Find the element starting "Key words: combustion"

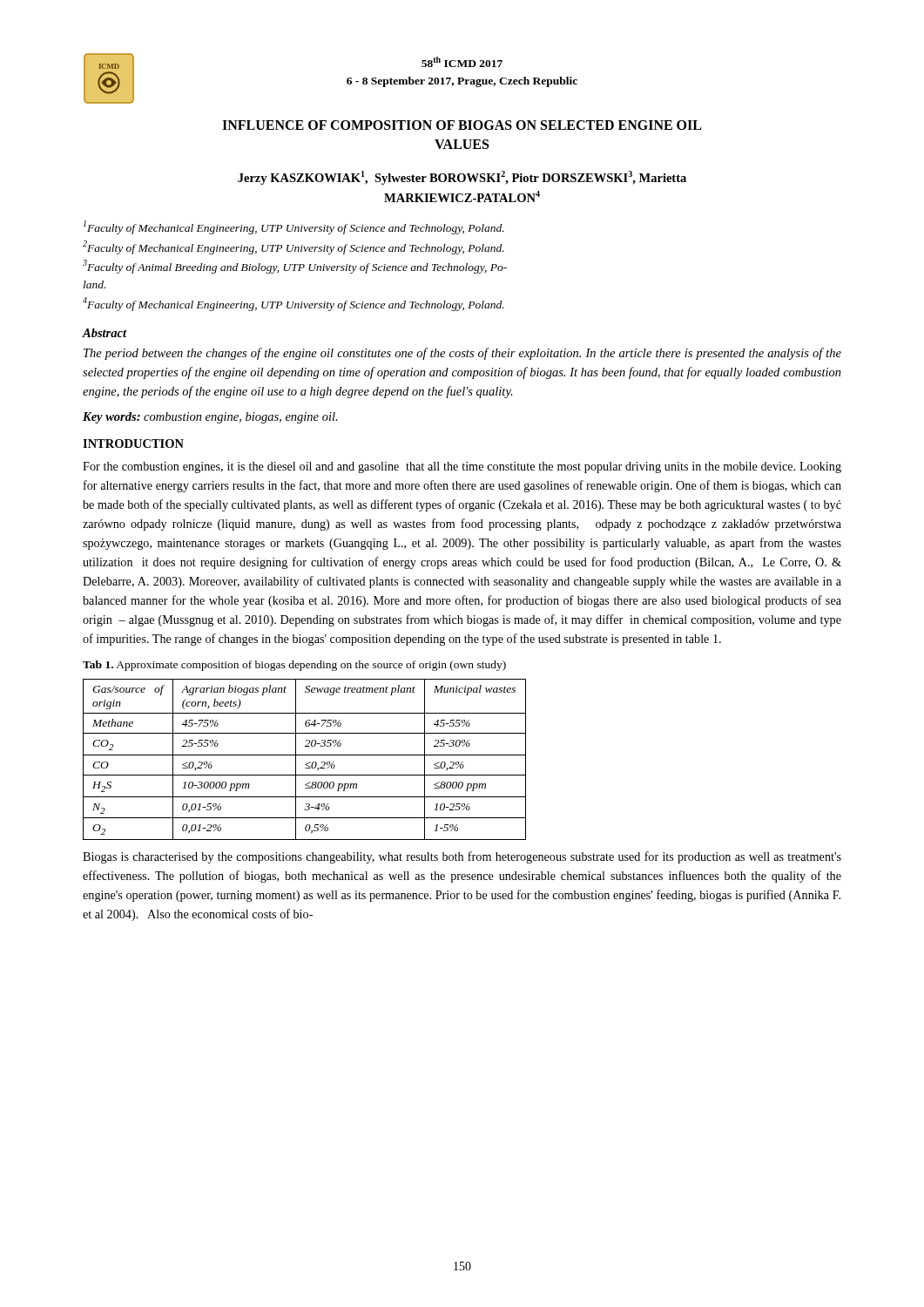211,417
